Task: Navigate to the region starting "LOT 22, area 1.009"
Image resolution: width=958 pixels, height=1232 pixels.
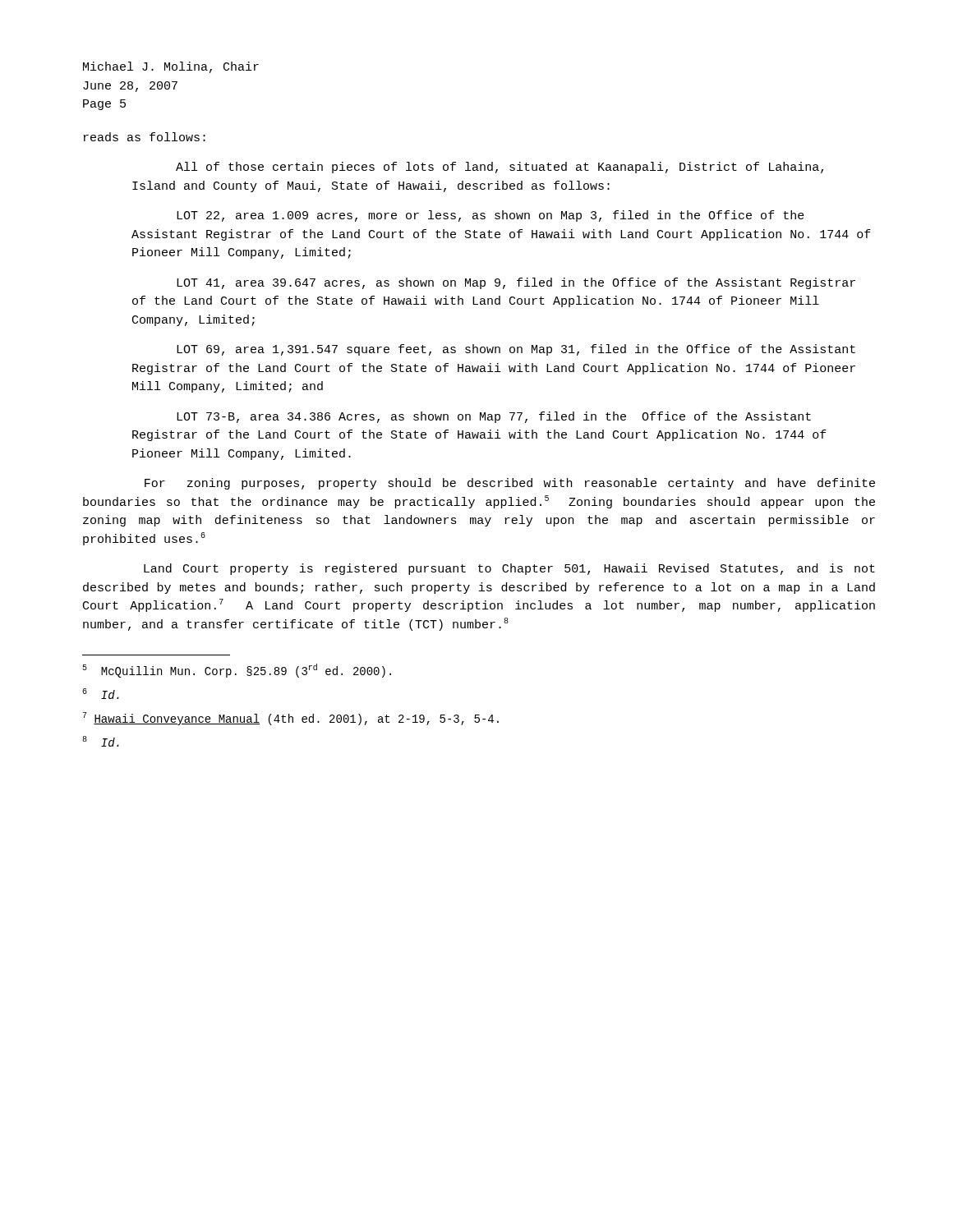Action: (x=501, y=235)
